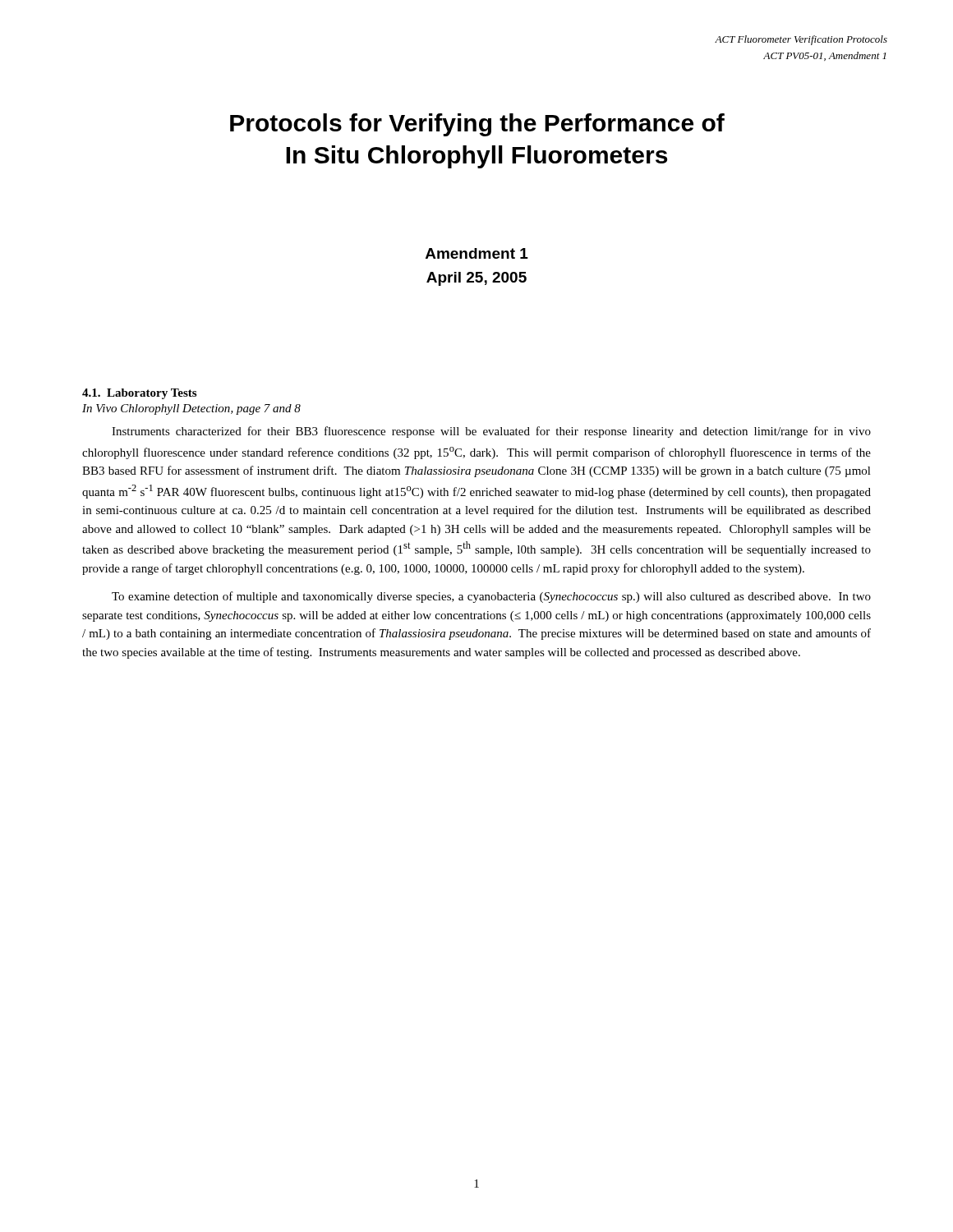The height and width of the screenshot is (1232, 953).
Task: Point to the block beginning "Instruments characterized for their BB3"
Action: 476,500
